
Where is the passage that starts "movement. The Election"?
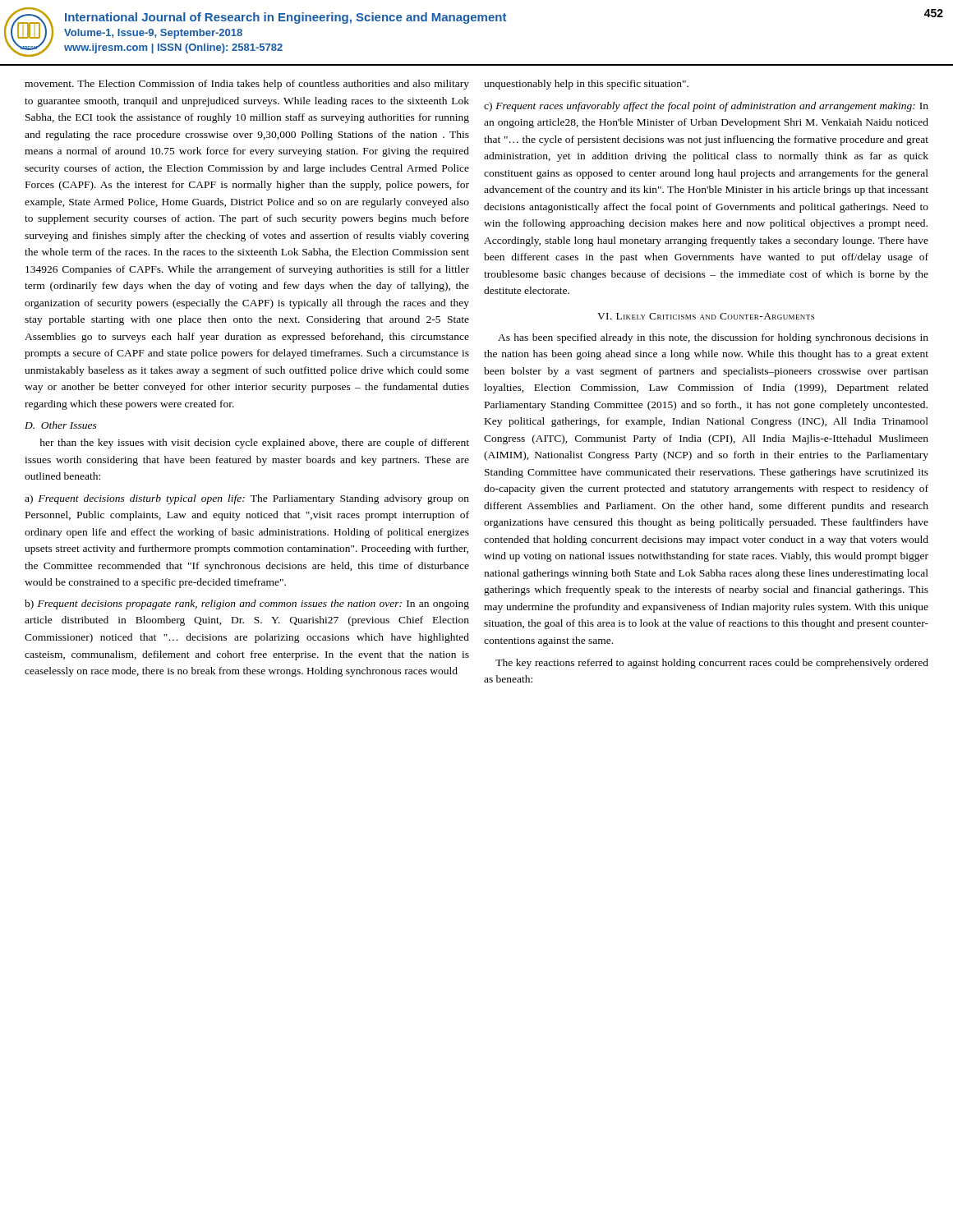247,243
